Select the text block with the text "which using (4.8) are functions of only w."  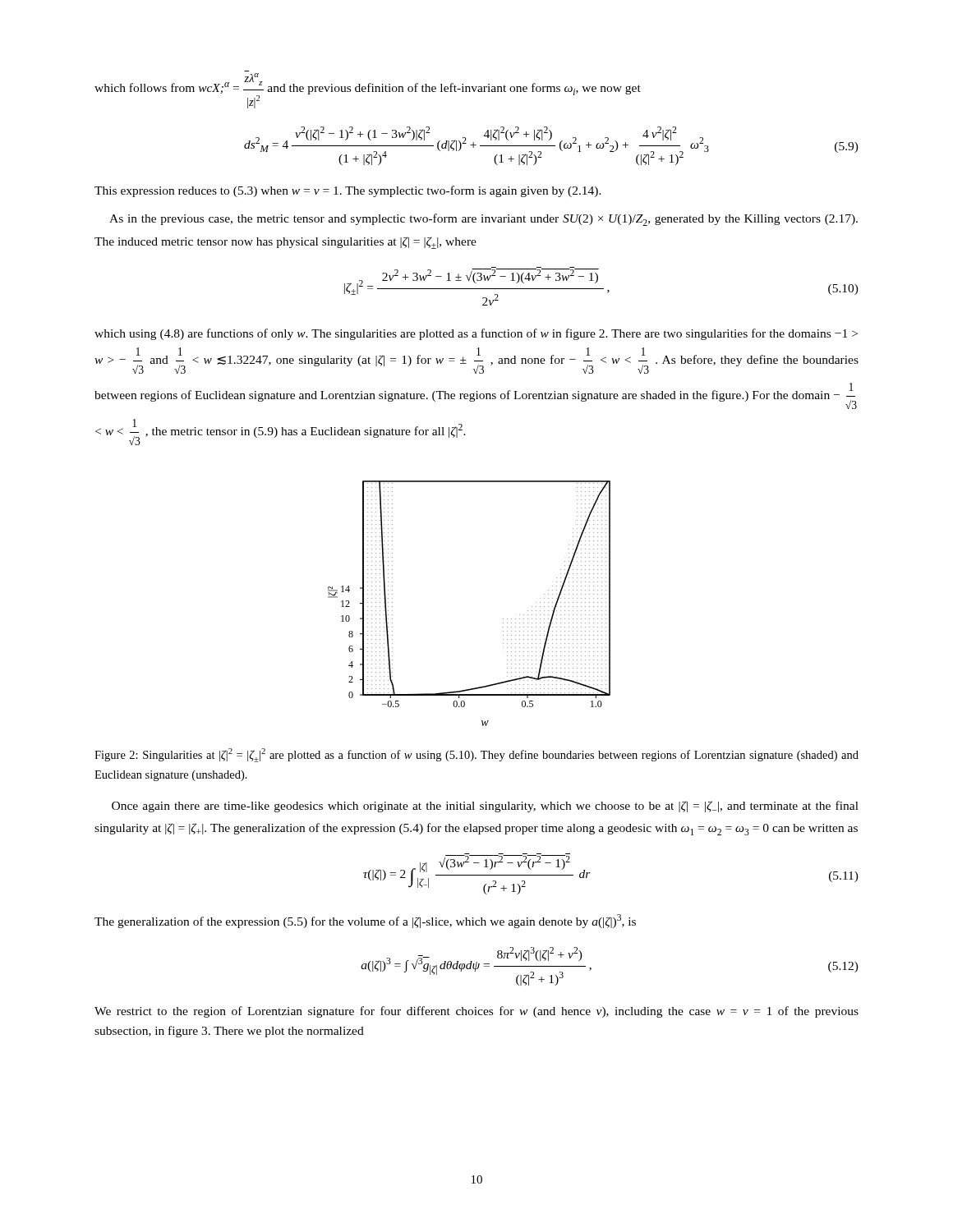476,388
